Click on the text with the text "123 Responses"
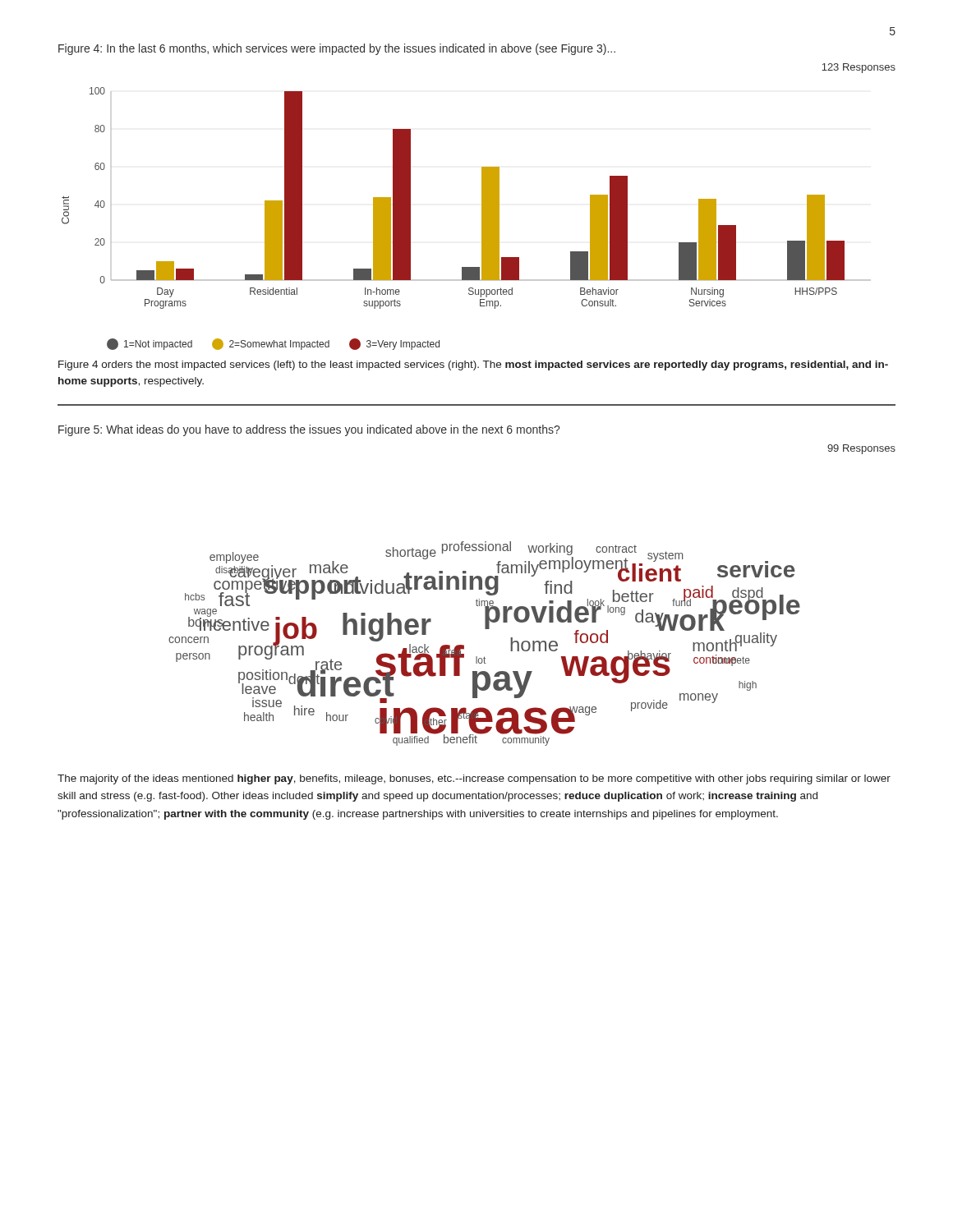The image size is (953, 1232). (x=858, y=67)
